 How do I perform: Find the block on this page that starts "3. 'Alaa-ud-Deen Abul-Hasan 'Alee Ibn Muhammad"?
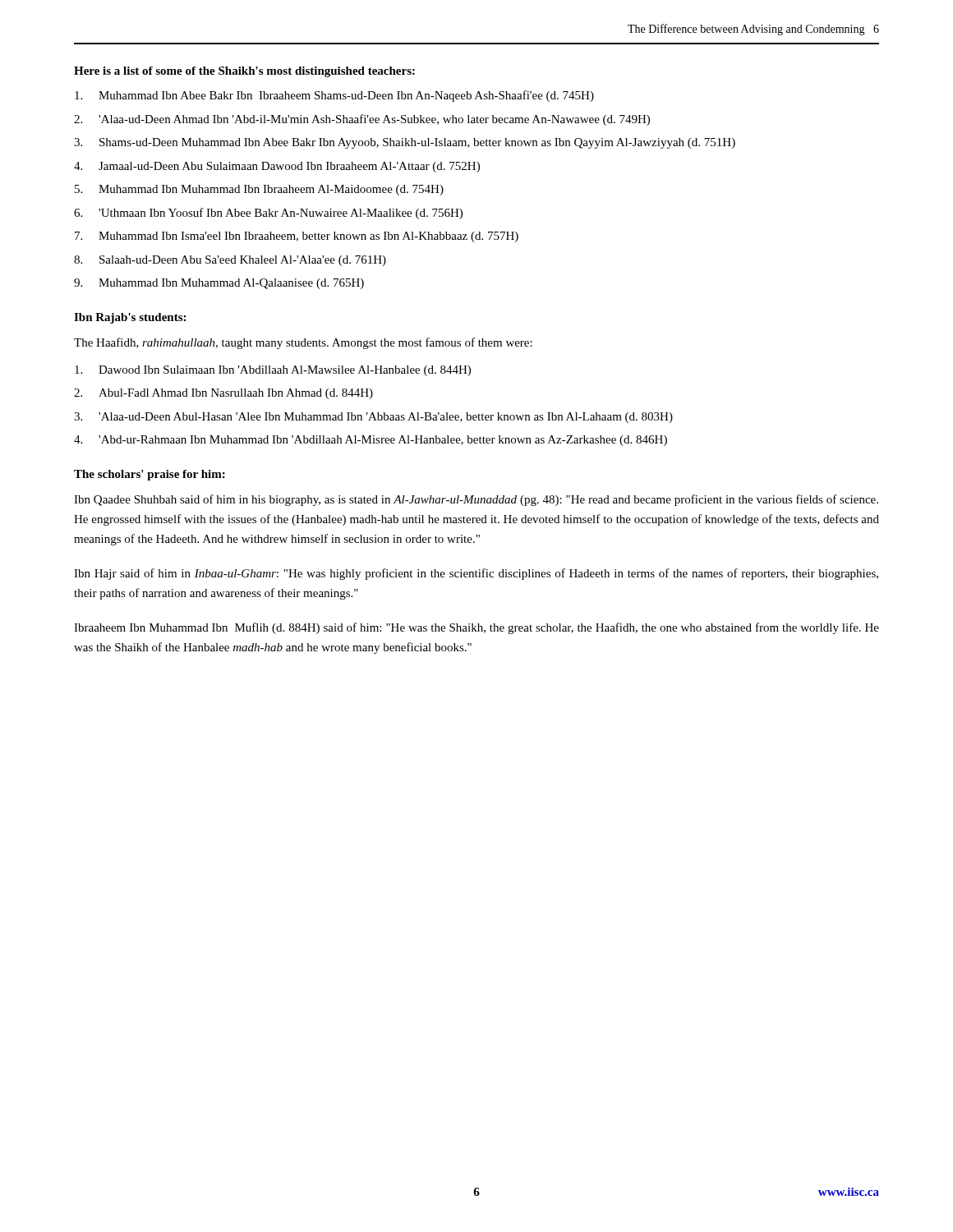coord(476,416)
